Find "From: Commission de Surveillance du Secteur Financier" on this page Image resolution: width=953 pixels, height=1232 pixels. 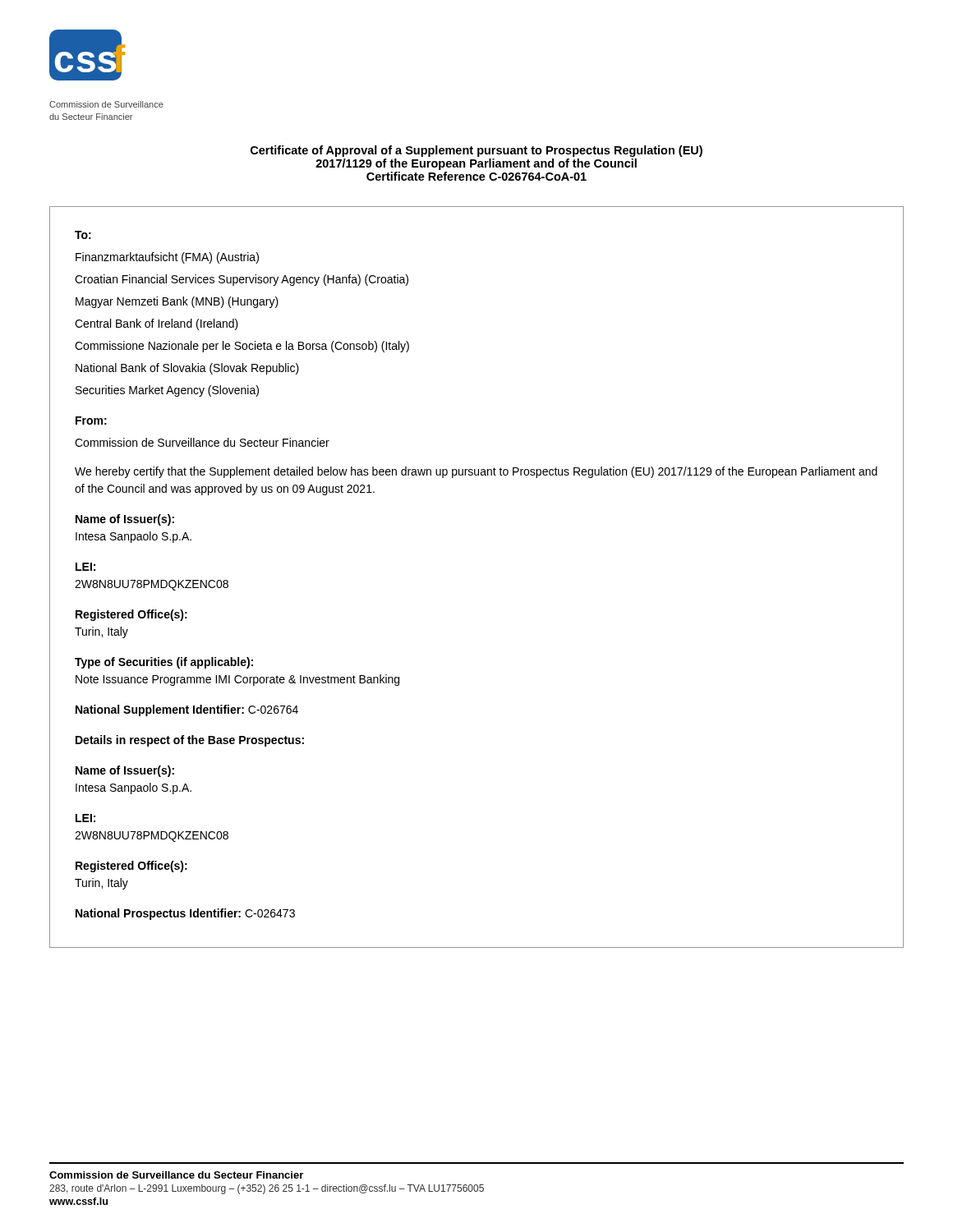[91, 421]
